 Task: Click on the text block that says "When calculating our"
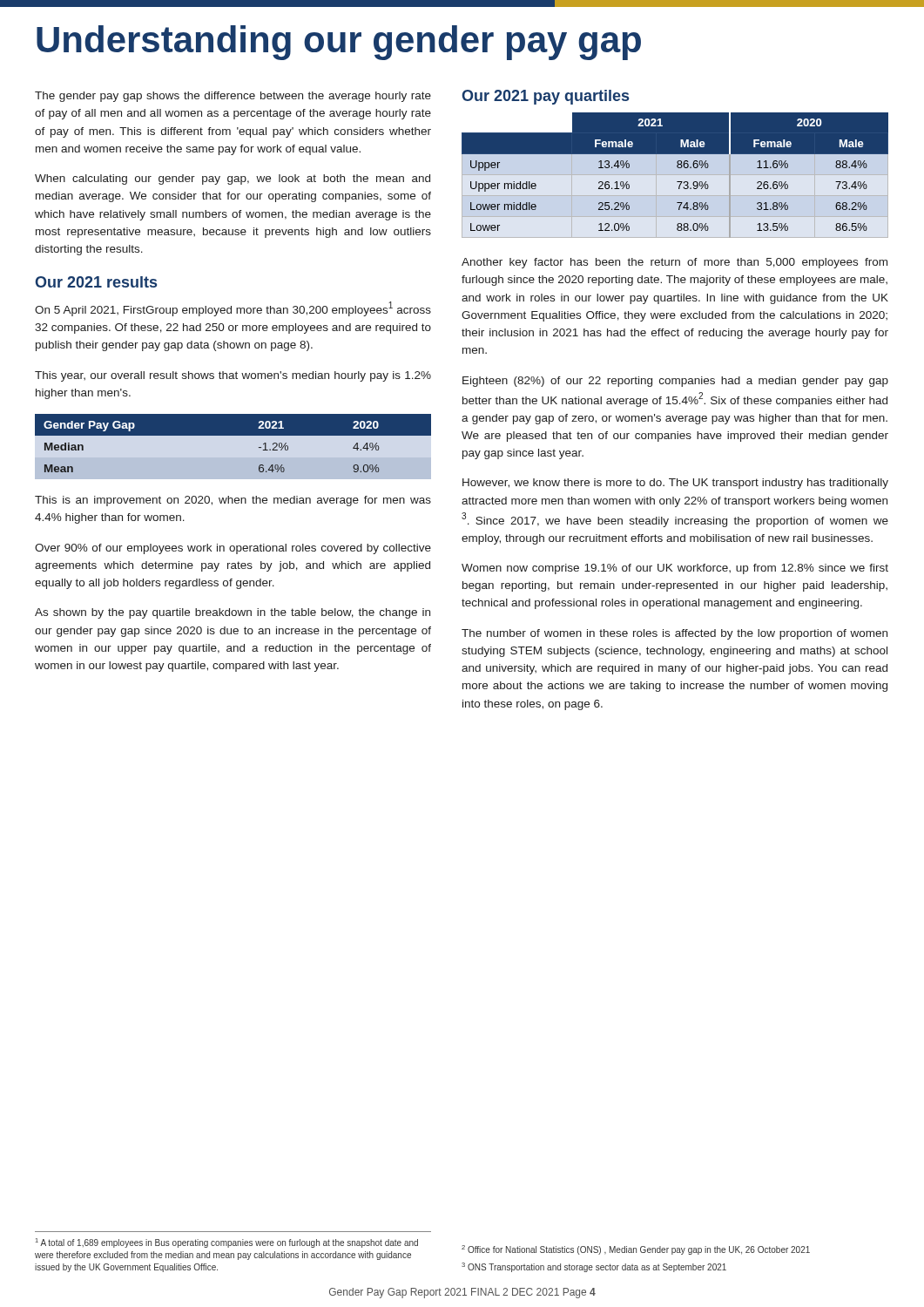click(233, 214)
